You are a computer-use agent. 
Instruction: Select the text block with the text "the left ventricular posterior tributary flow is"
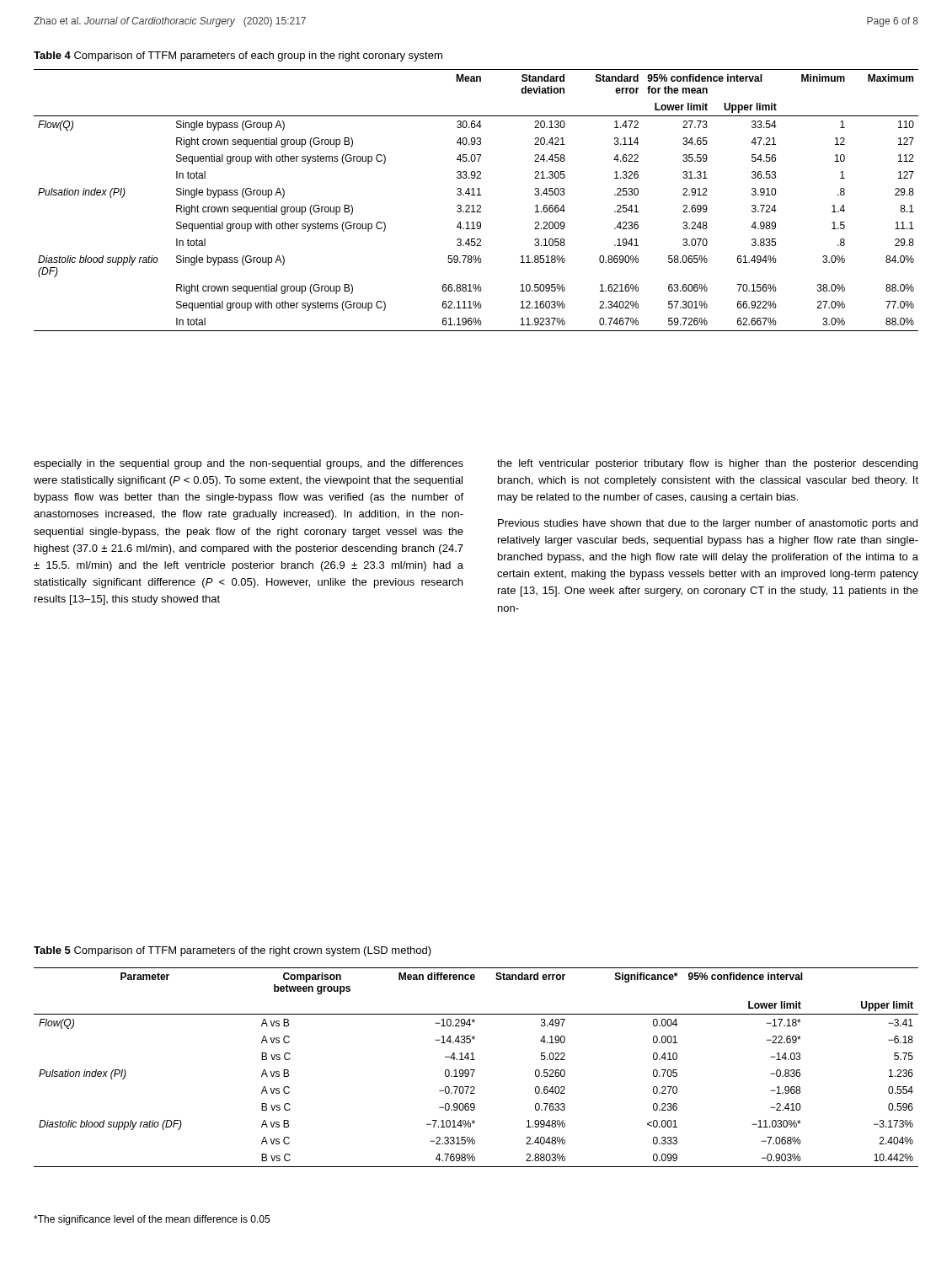(x=708, y=536)
